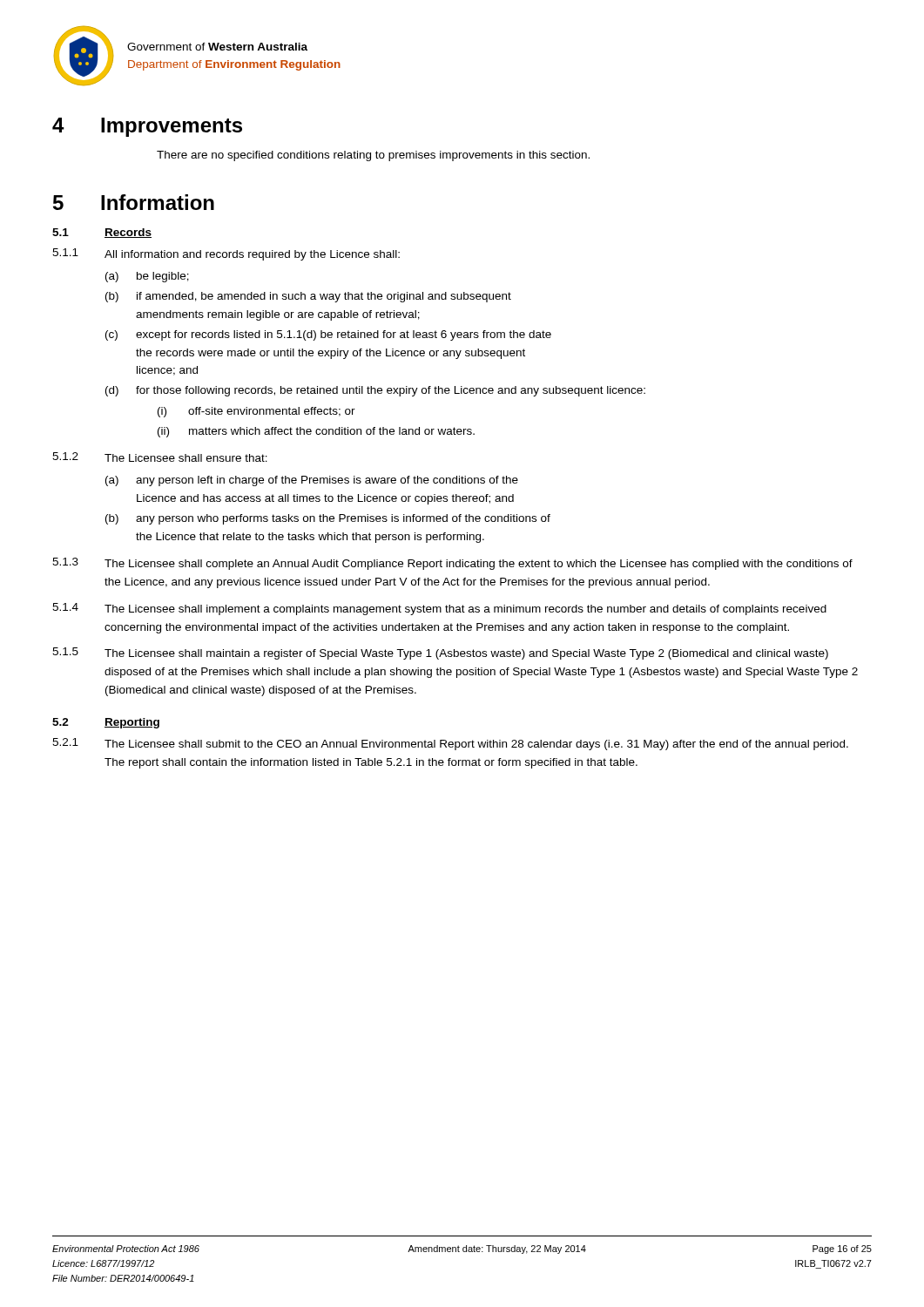Navigate to the element starting "1.4 The Licensee shall implement a"

(x=462, y=618)
